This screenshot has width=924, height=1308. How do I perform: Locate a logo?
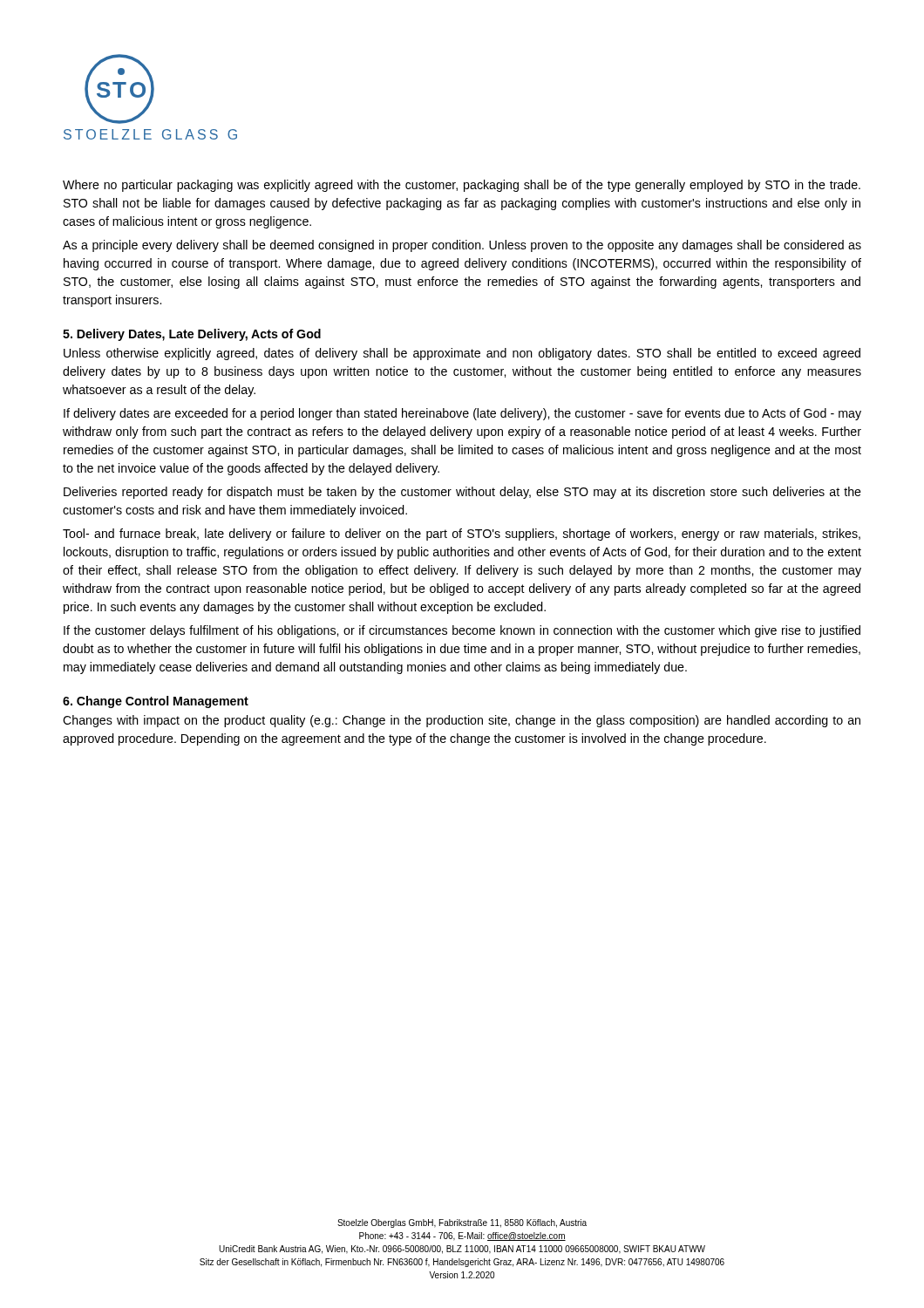click(x=462, y=100)
